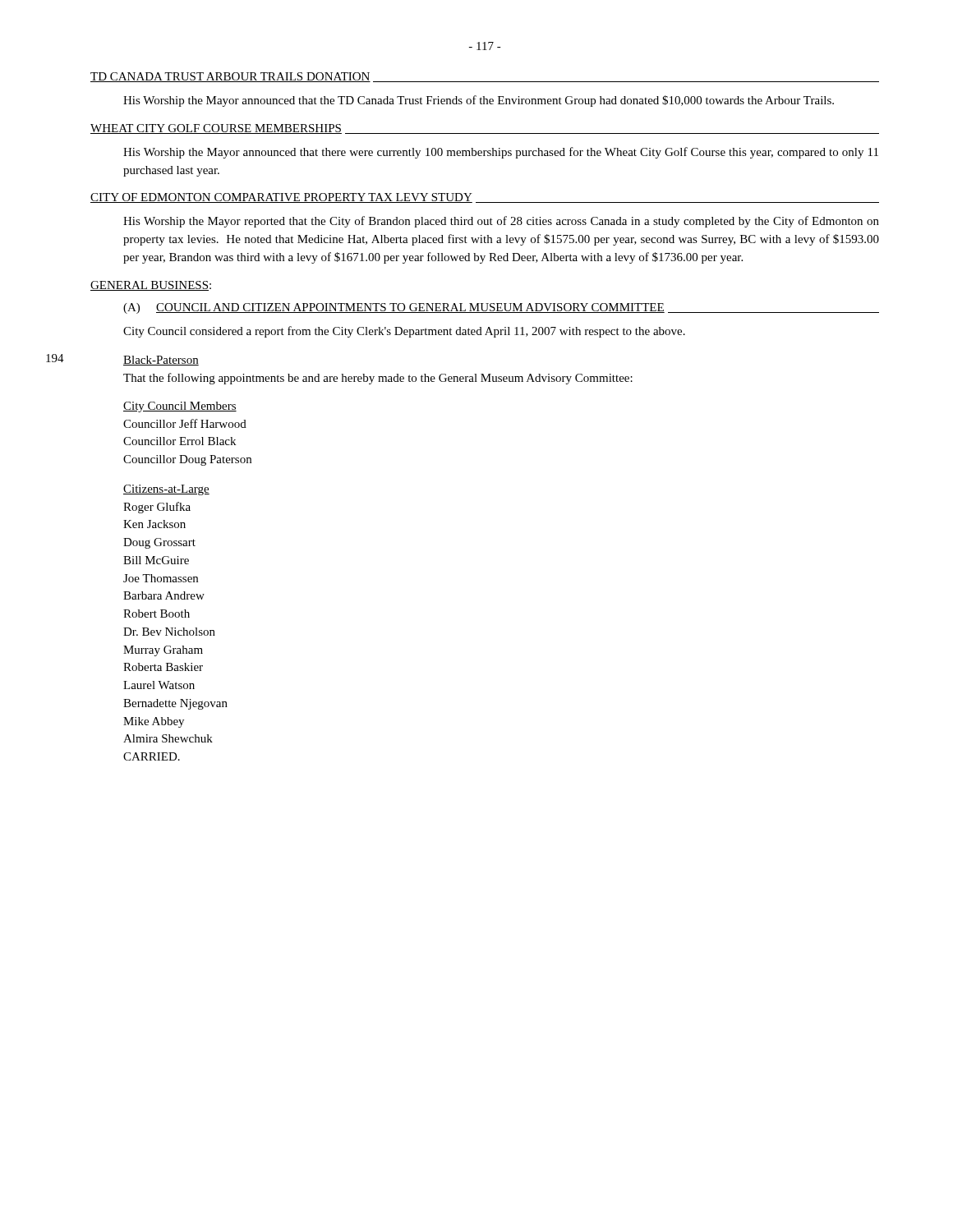The image size is (953, 1232).
Task: Navigate to the element starting "CITY OF EDMONTON"
Action: point(485,198)
